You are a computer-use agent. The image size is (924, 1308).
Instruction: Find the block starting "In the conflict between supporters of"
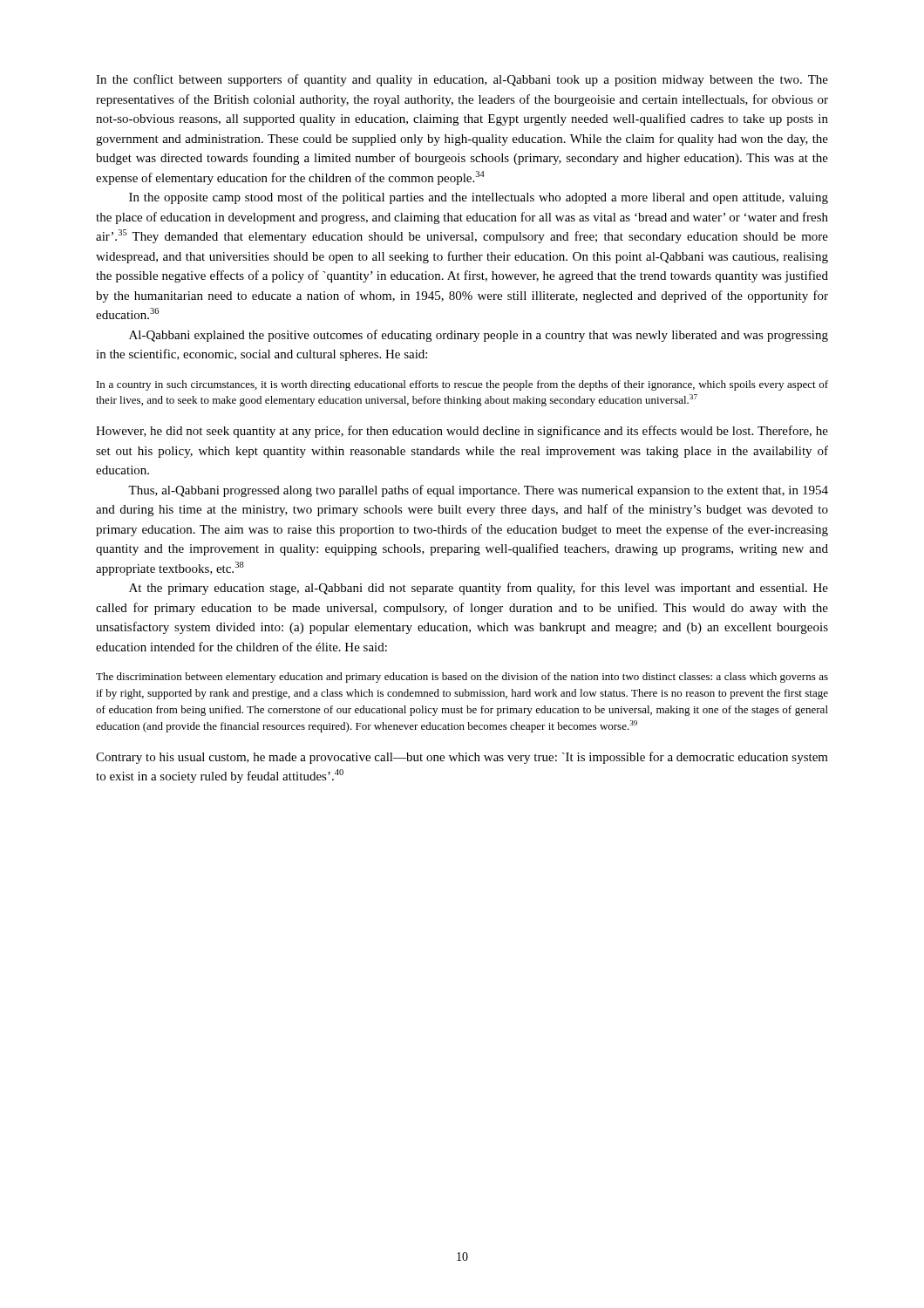[x=462, y=129]
